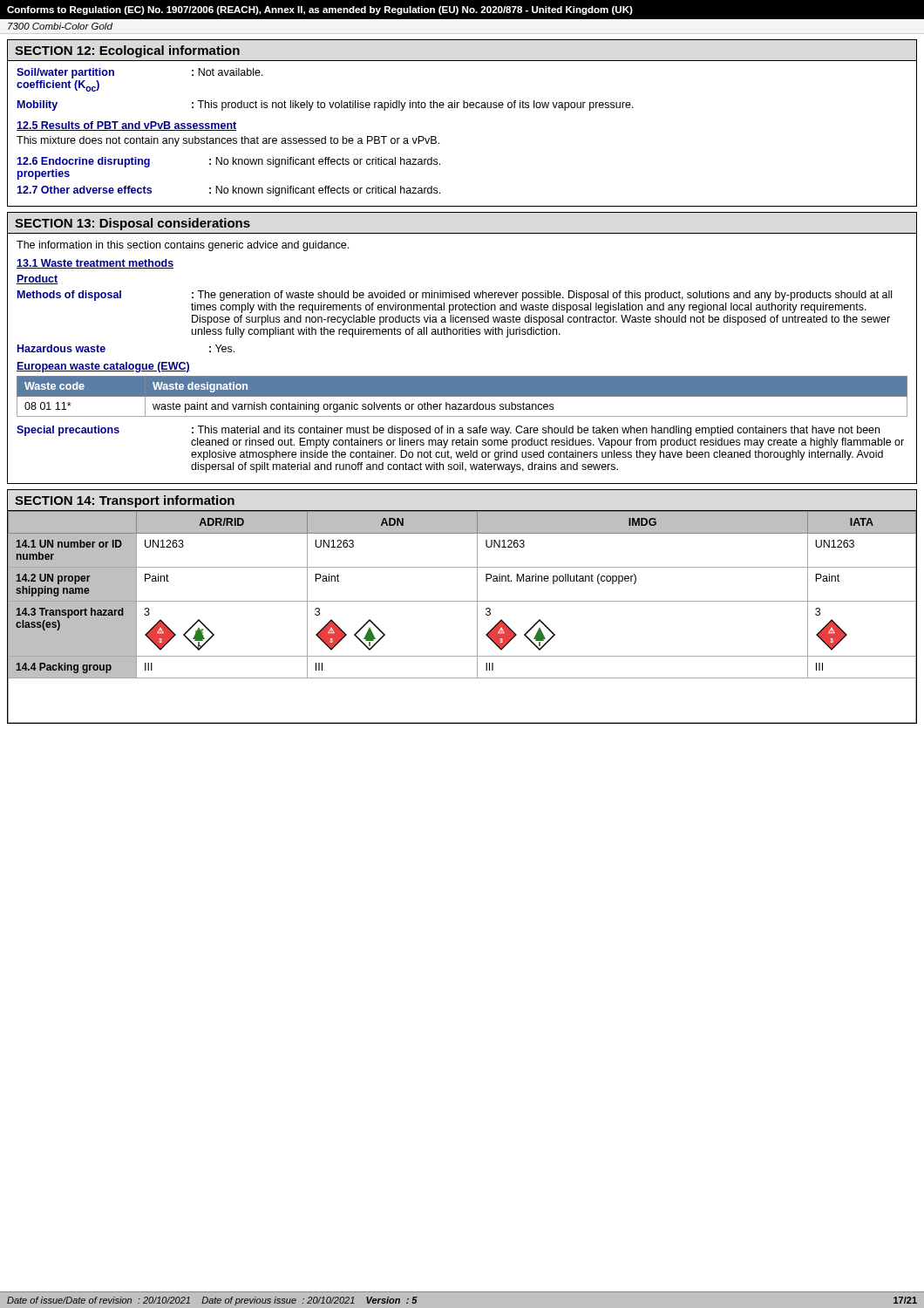Find the text block starting "Hazardous waste : Yes."
924x1308 pixels.
pyautogui.click(x=61, y=348)
